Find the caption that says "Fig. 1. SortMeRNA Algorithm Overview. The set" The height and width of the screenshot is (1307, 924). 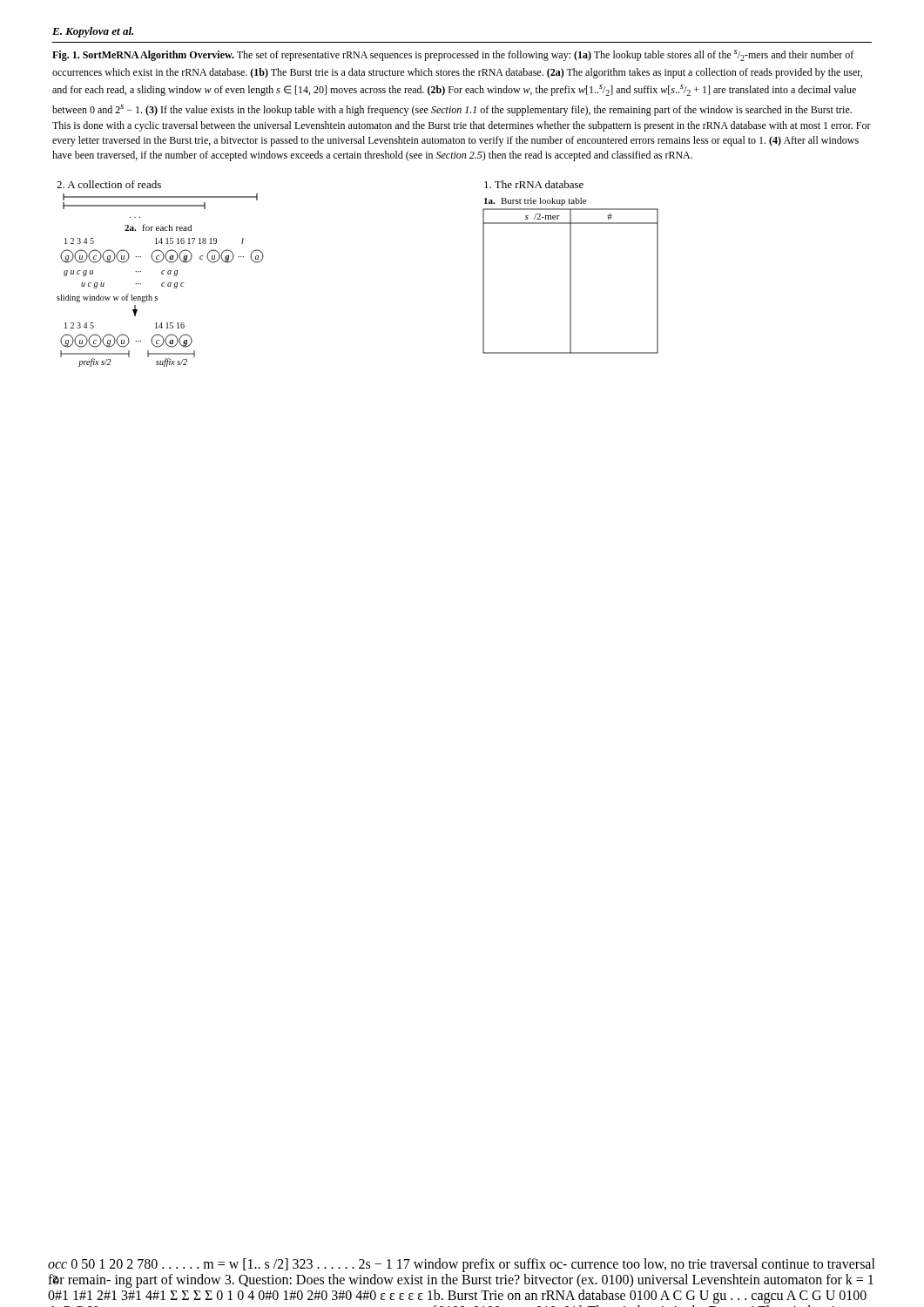[x=461, y=104]
